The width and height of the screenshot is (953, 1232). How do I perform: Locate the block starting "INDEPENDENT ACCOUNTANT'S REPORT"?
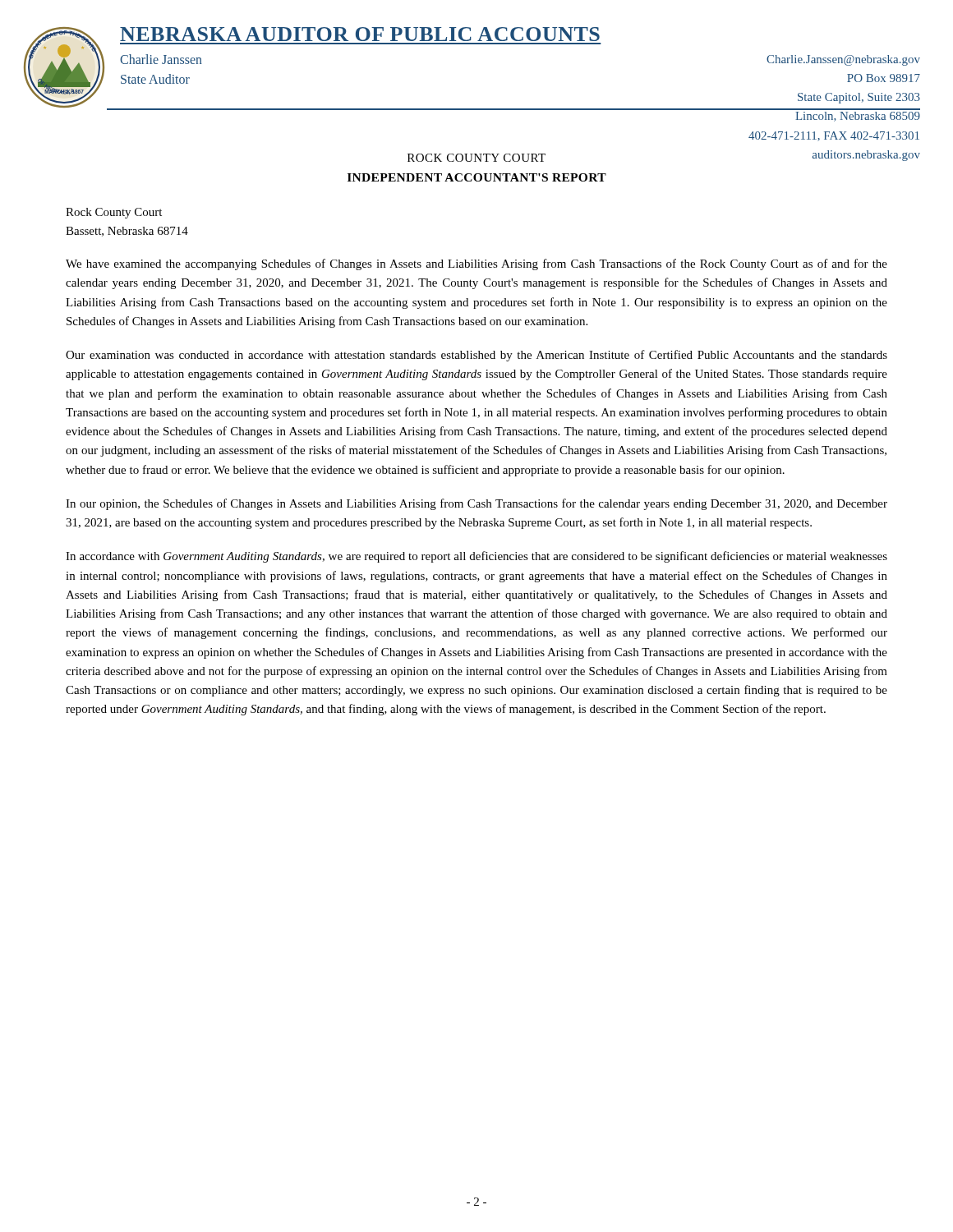pos(476,177)
